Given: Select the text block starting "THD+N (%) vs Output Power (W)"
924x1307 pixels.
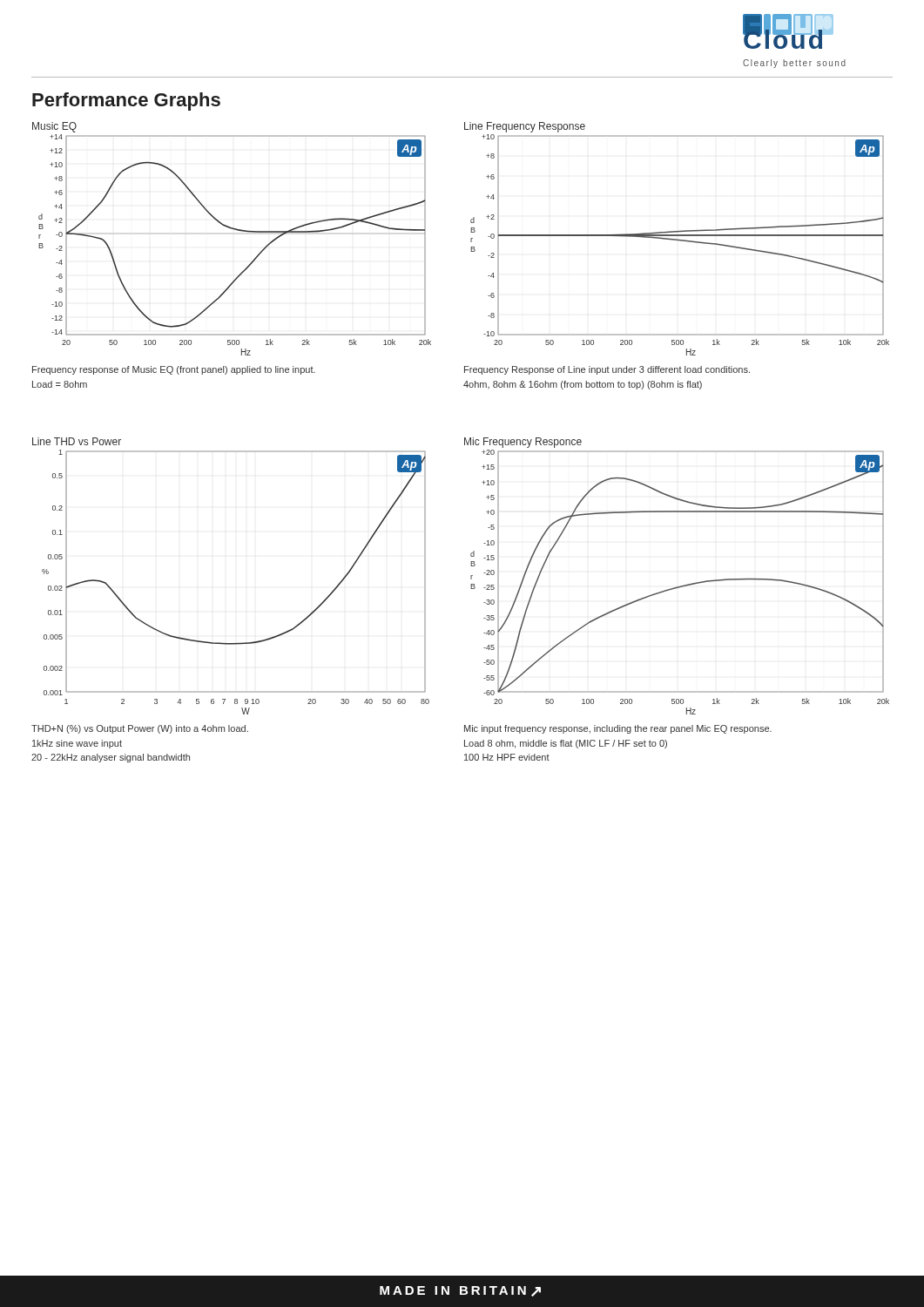Looking at the screenshot, I should click(140, 743).
